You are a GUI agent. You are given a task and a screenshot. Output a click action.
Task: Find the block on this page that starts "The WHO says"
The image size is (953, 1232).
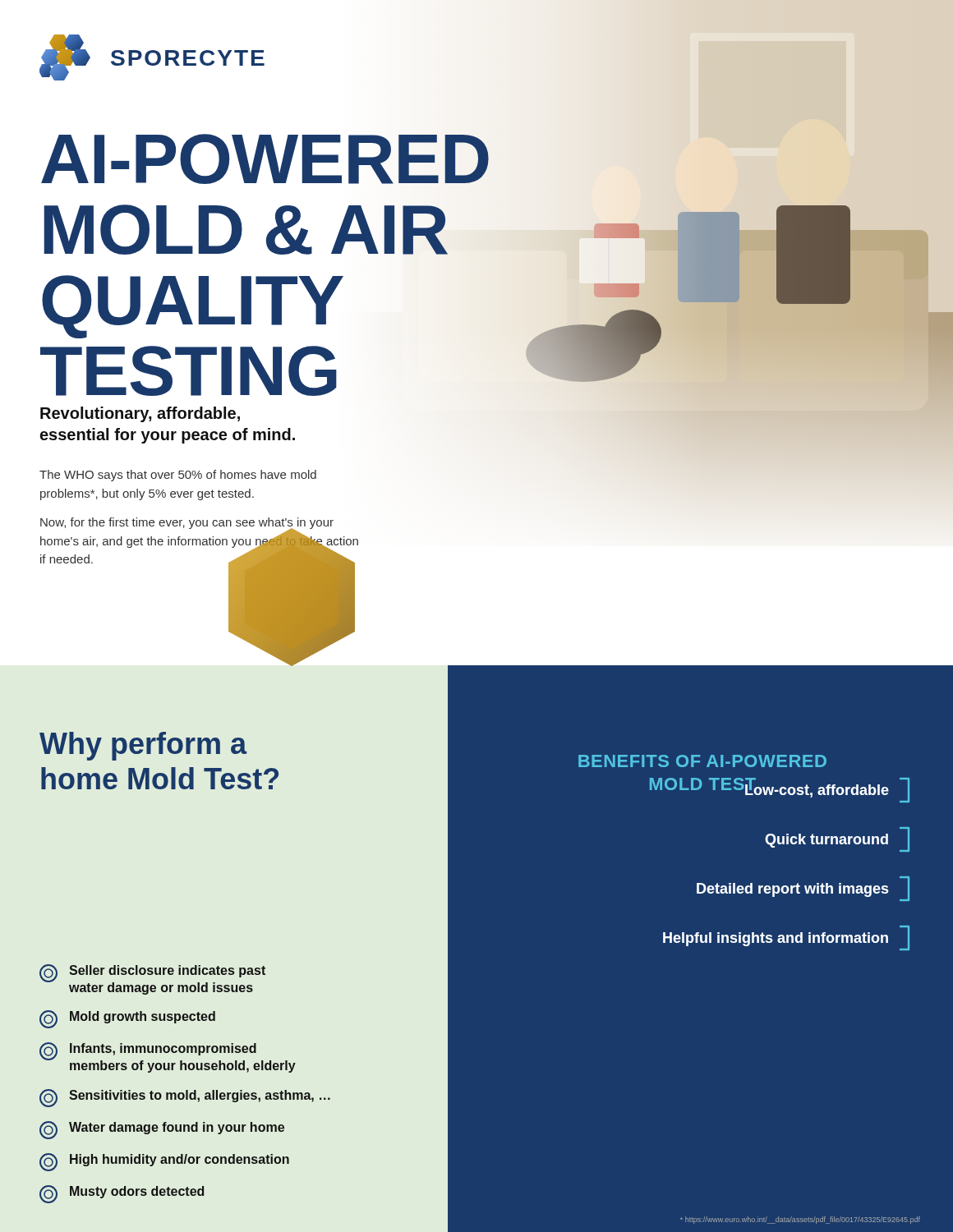pyautogui.click(x=204, y=484)
